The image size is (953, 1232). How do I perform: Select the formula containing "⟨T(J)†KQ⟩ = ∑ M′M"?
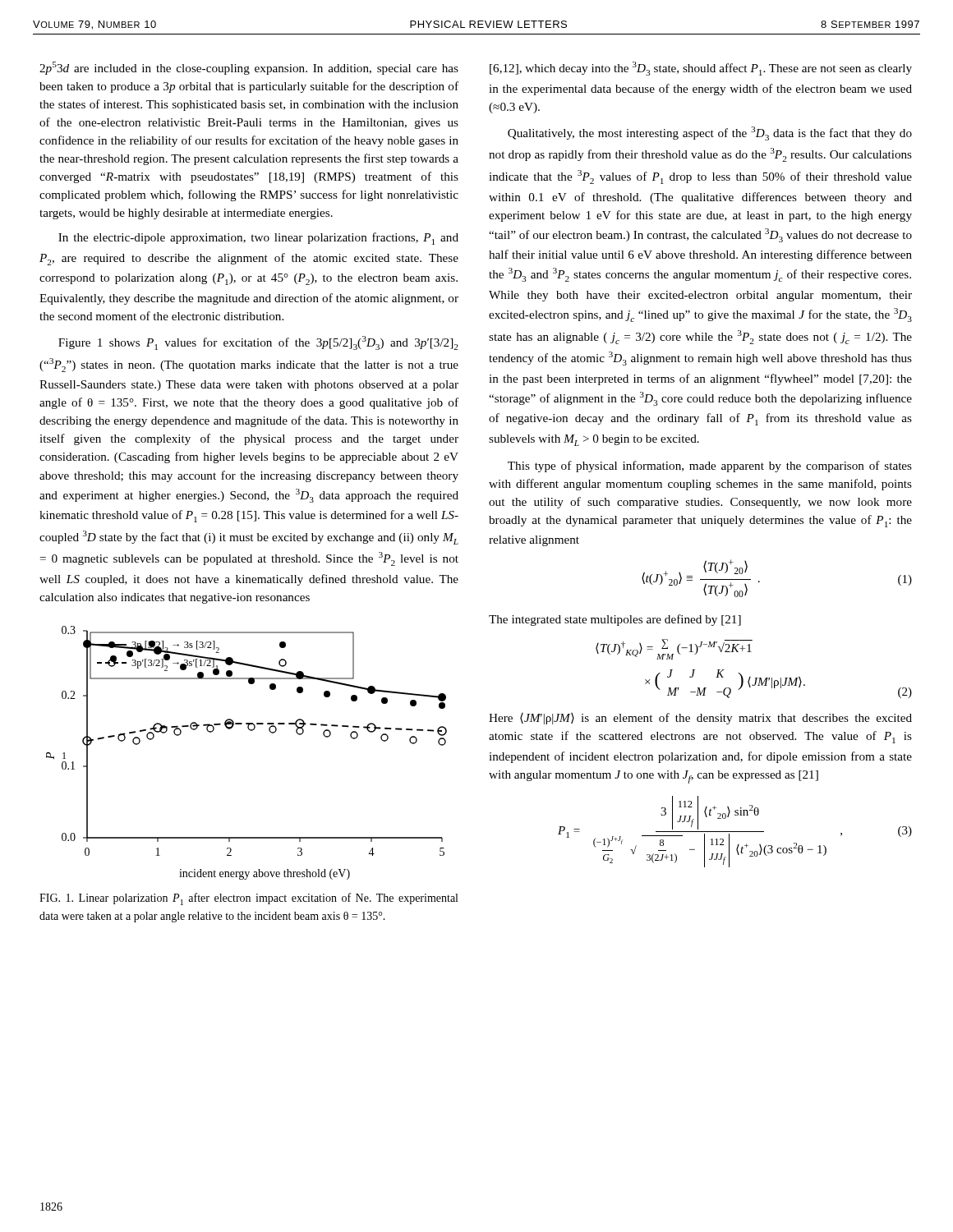point(700,669)
